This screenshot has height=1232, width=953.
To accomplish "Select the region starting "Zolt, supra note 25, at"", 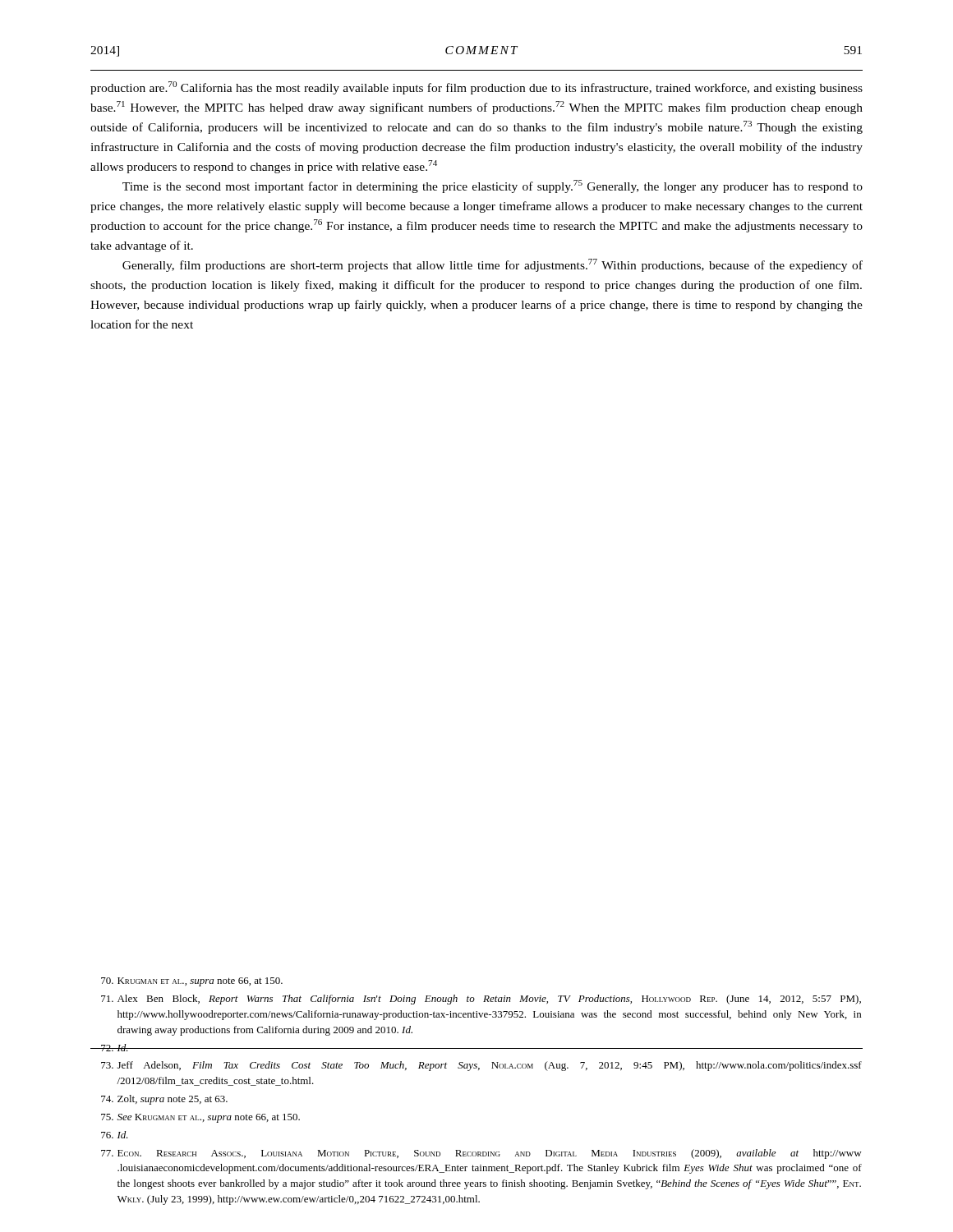I will [164, 1100].
